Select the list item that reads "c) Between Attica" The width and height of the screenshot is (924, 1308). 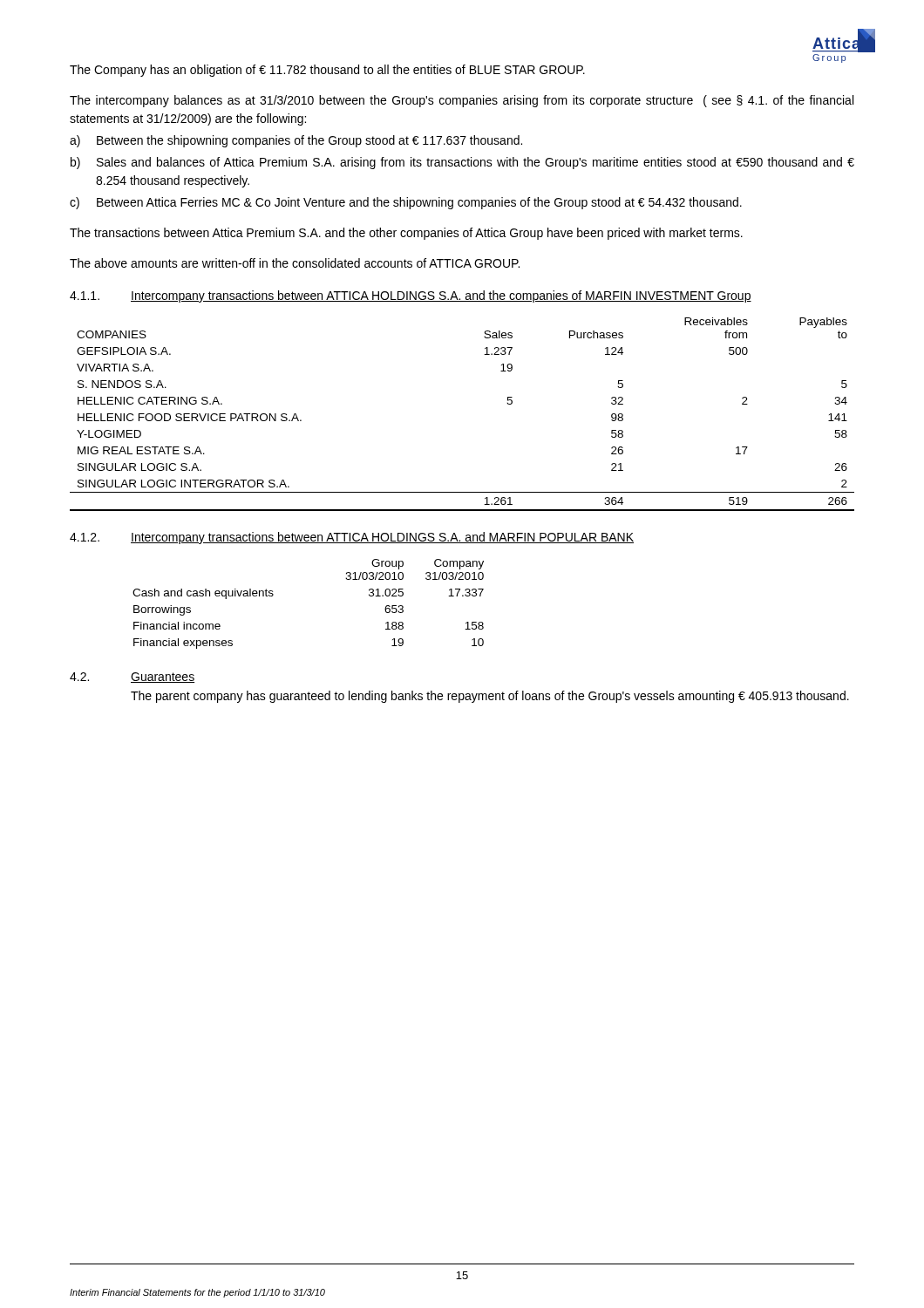click(x=462, y=203)
